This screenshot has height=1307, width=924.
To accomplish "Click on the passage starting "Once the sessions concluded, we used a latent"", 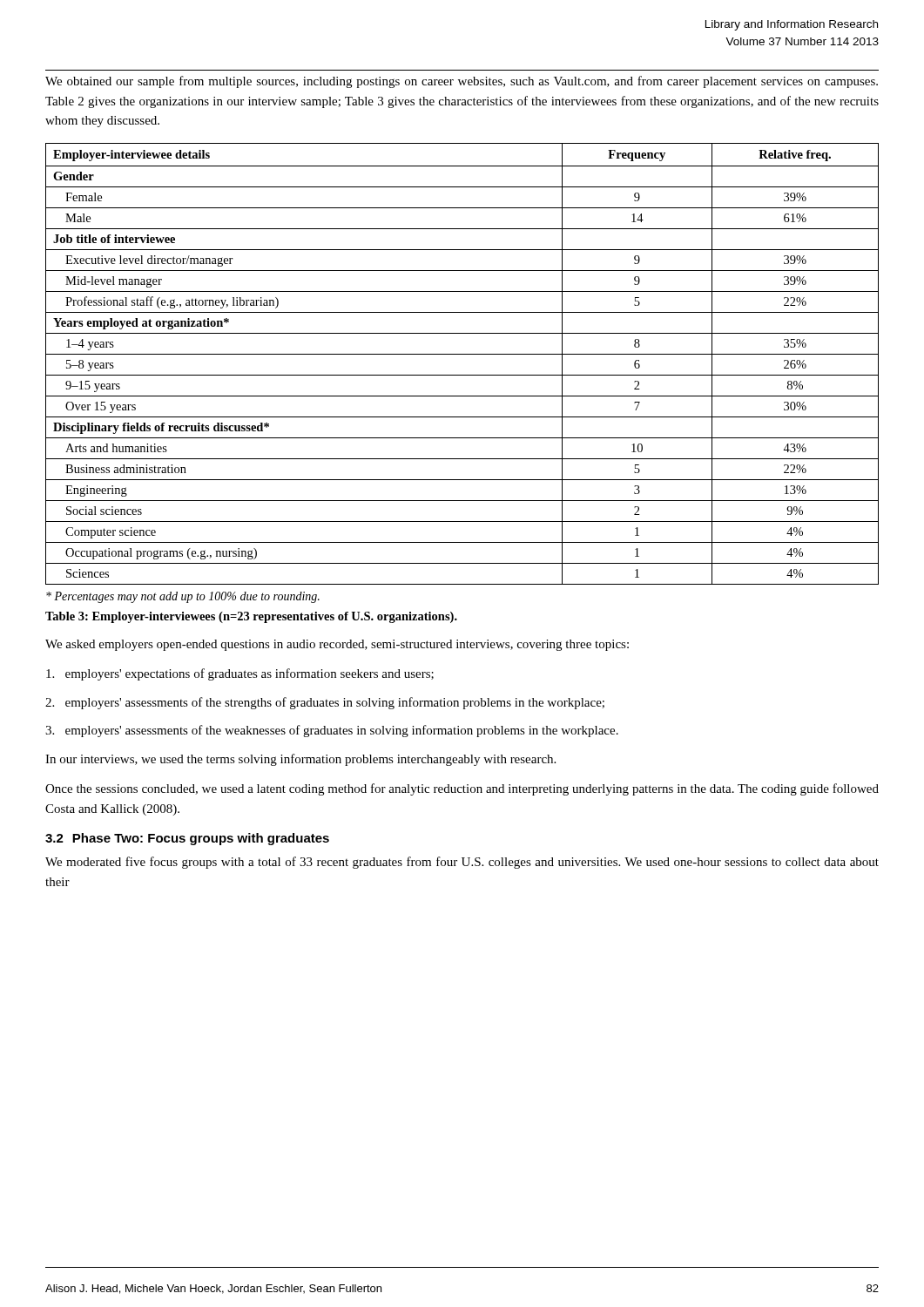I will click(462, 798).
